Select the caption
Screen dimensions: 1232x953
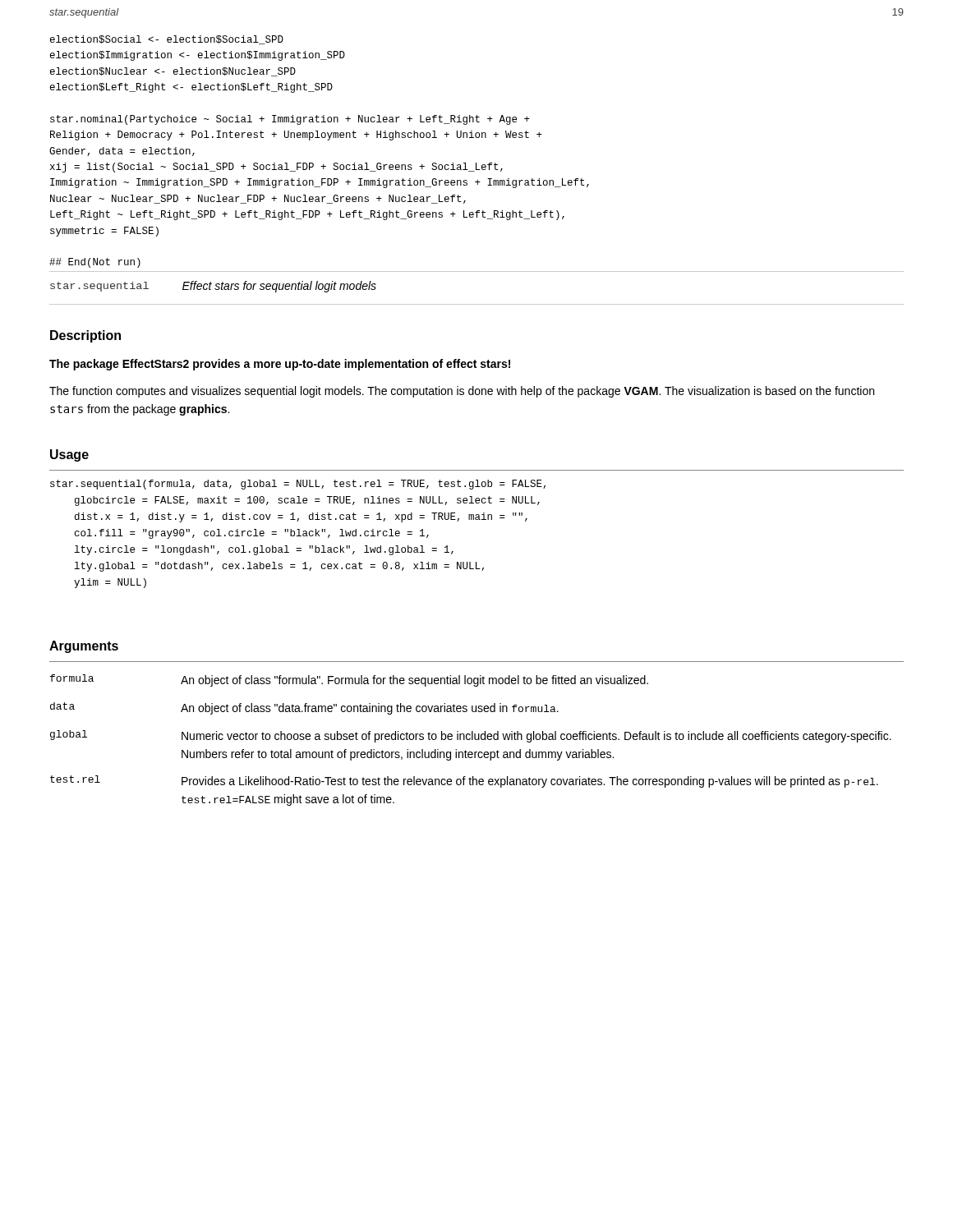click(x=279, y=286)
